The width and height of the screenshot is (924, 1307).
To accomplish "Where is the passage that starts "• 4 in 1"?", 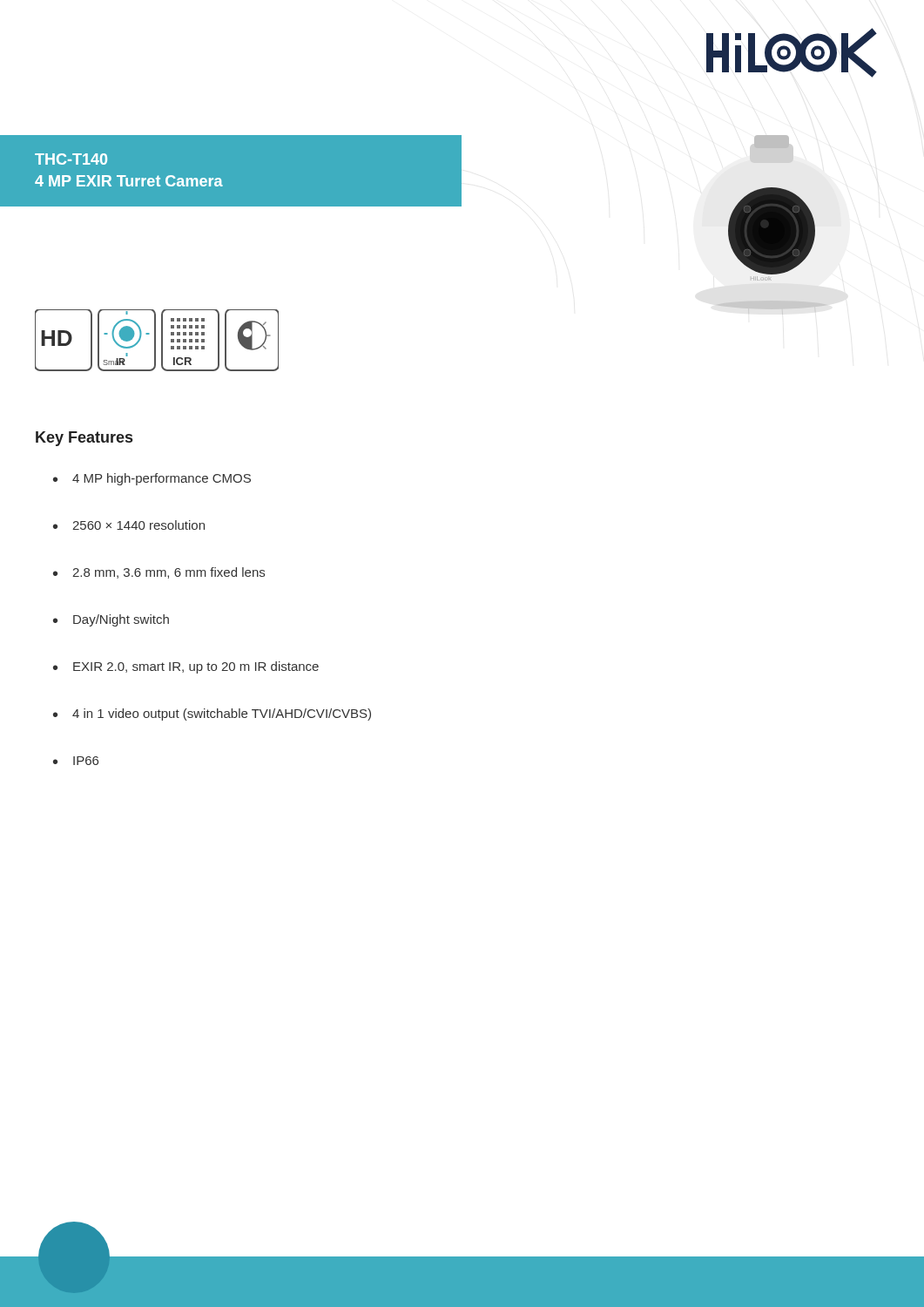I will [212, 715].
